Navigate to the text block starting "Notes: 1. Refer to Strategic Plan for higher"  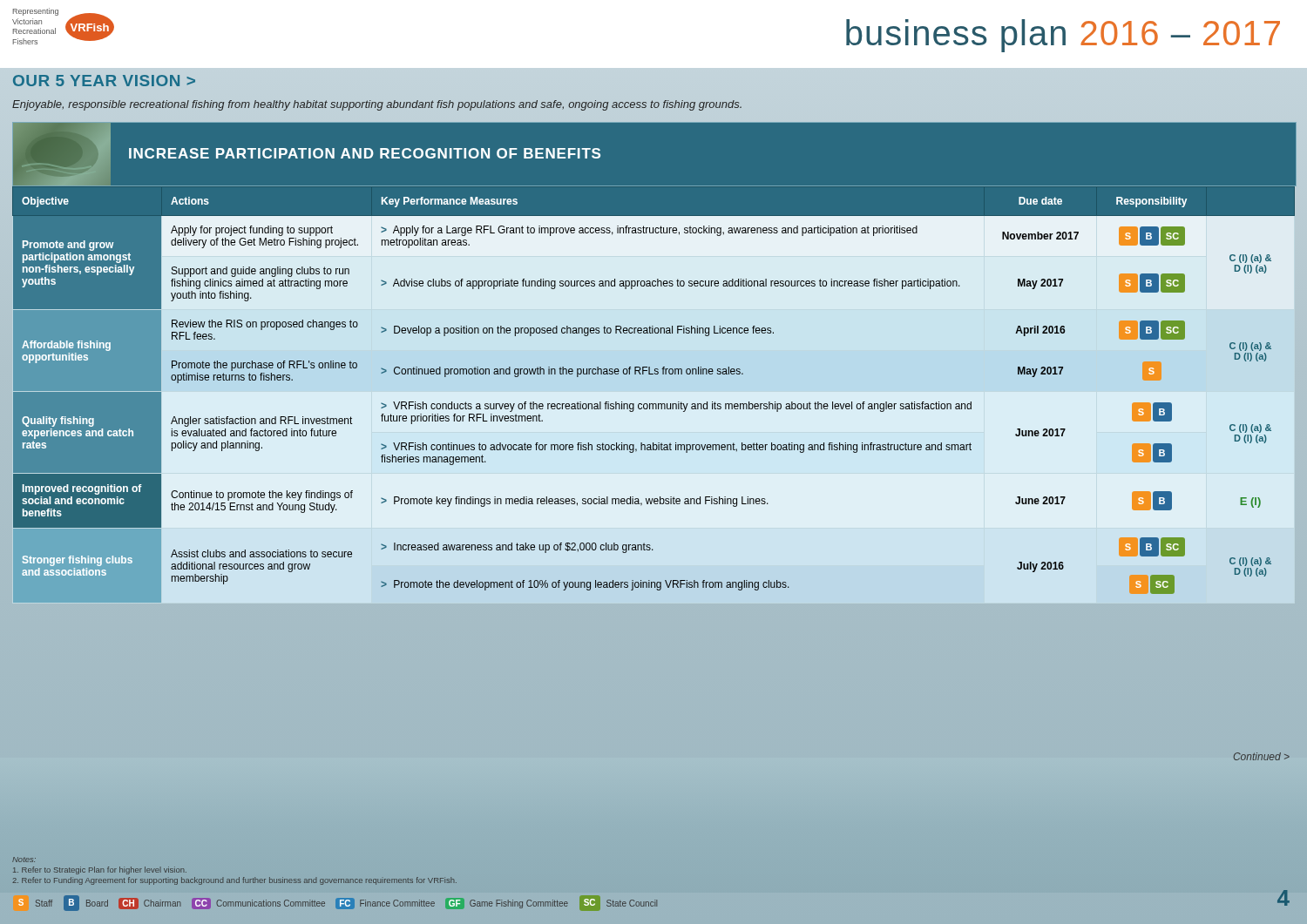click(x=235, y=870)
